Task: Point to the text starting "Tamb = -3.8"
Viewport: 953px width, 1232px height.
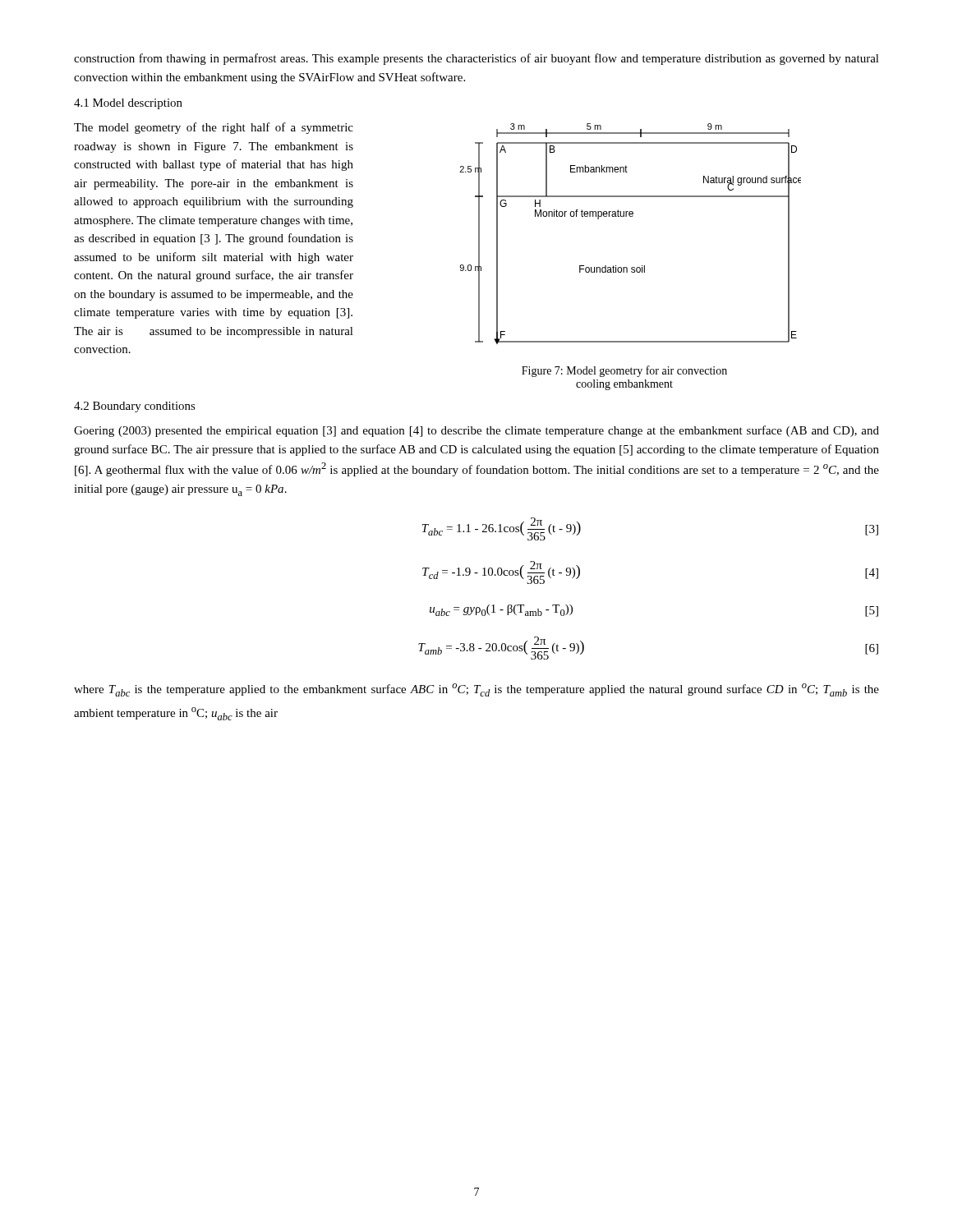Action: pos(526,649)
